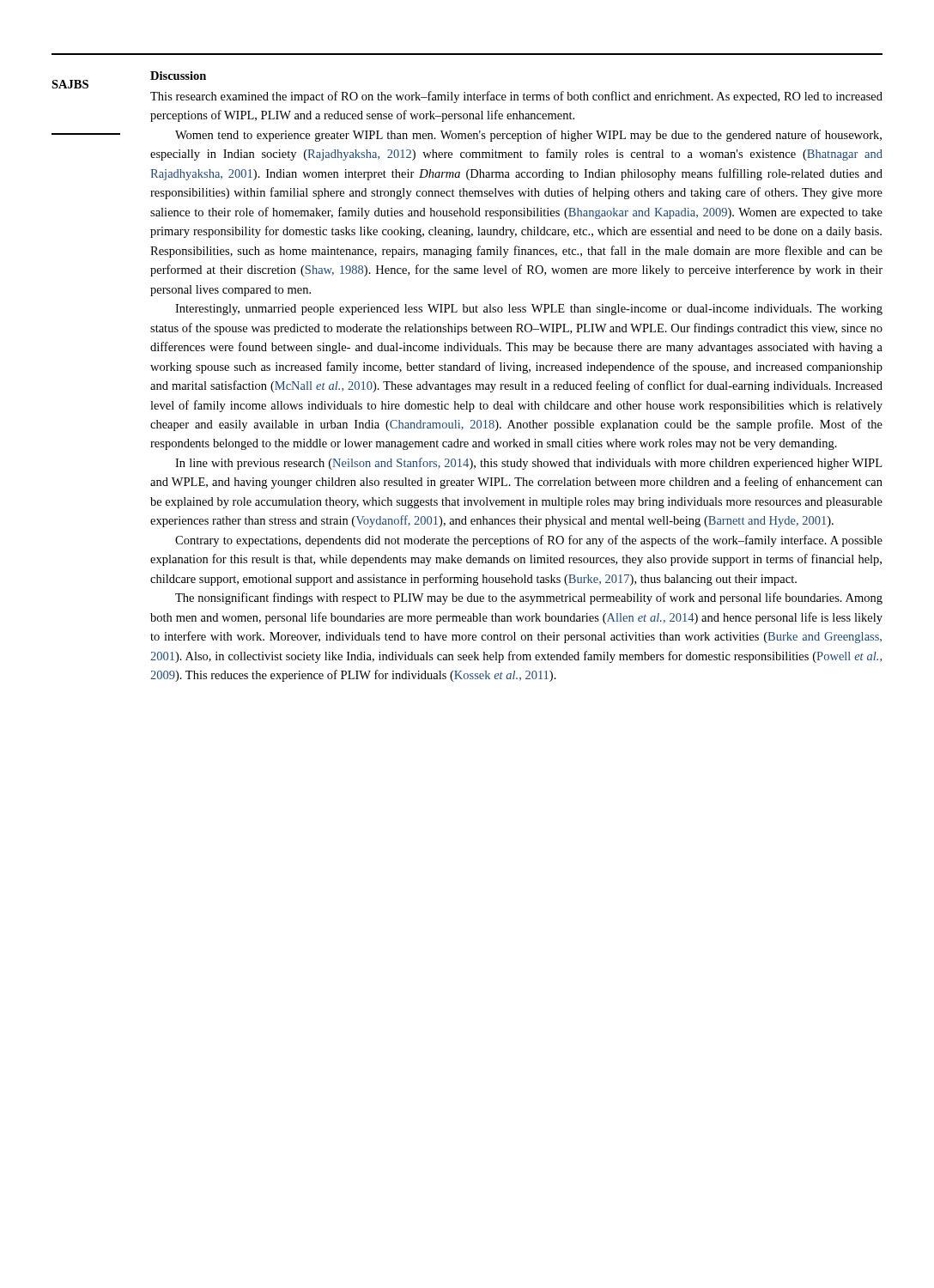The width and height of the screenshot is (934, 1288).
Task: Click on the text block starting "This research examined the"
Action: (516, 386)
